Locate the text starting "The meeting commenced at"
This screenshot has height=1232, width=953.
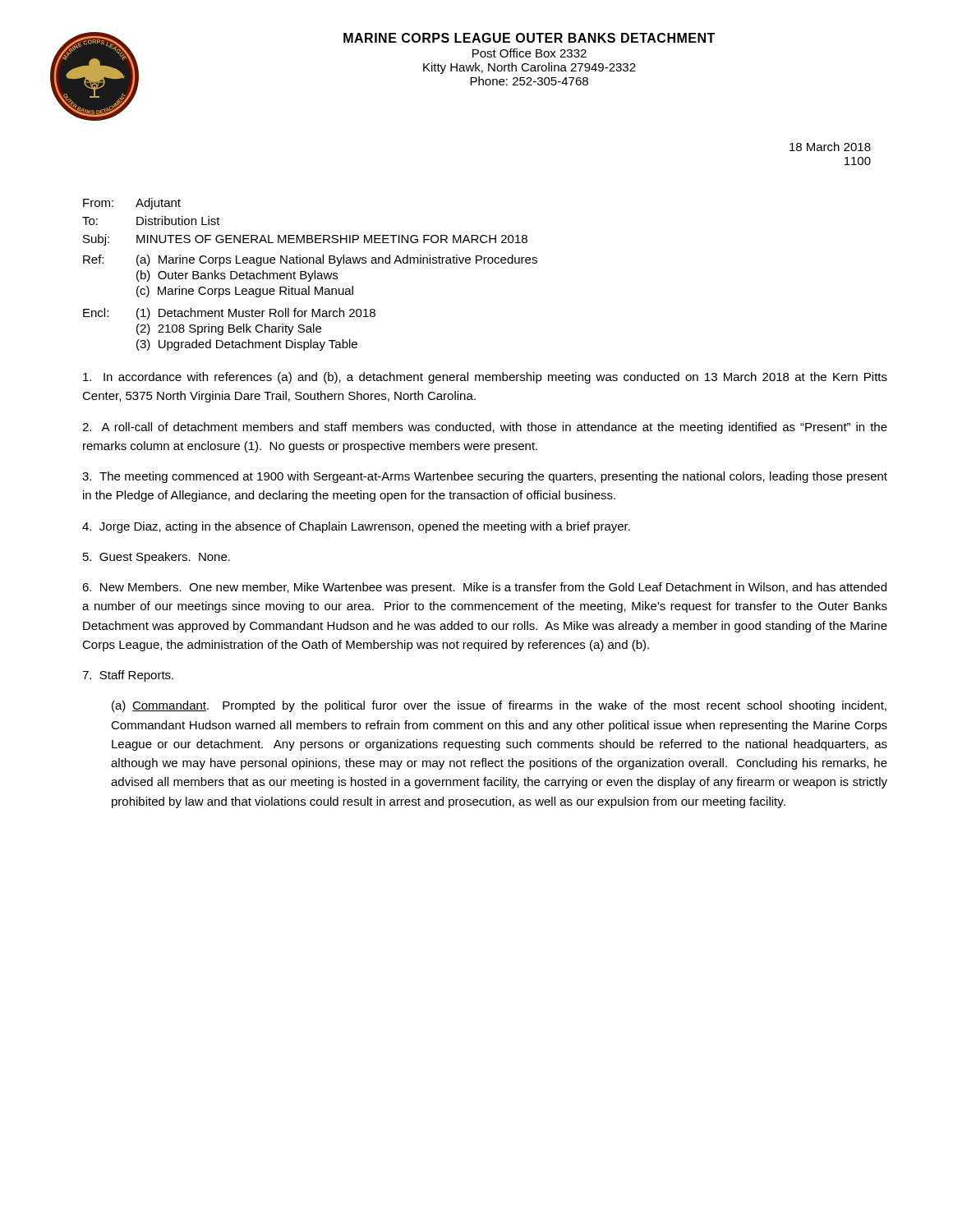[485, 486]
